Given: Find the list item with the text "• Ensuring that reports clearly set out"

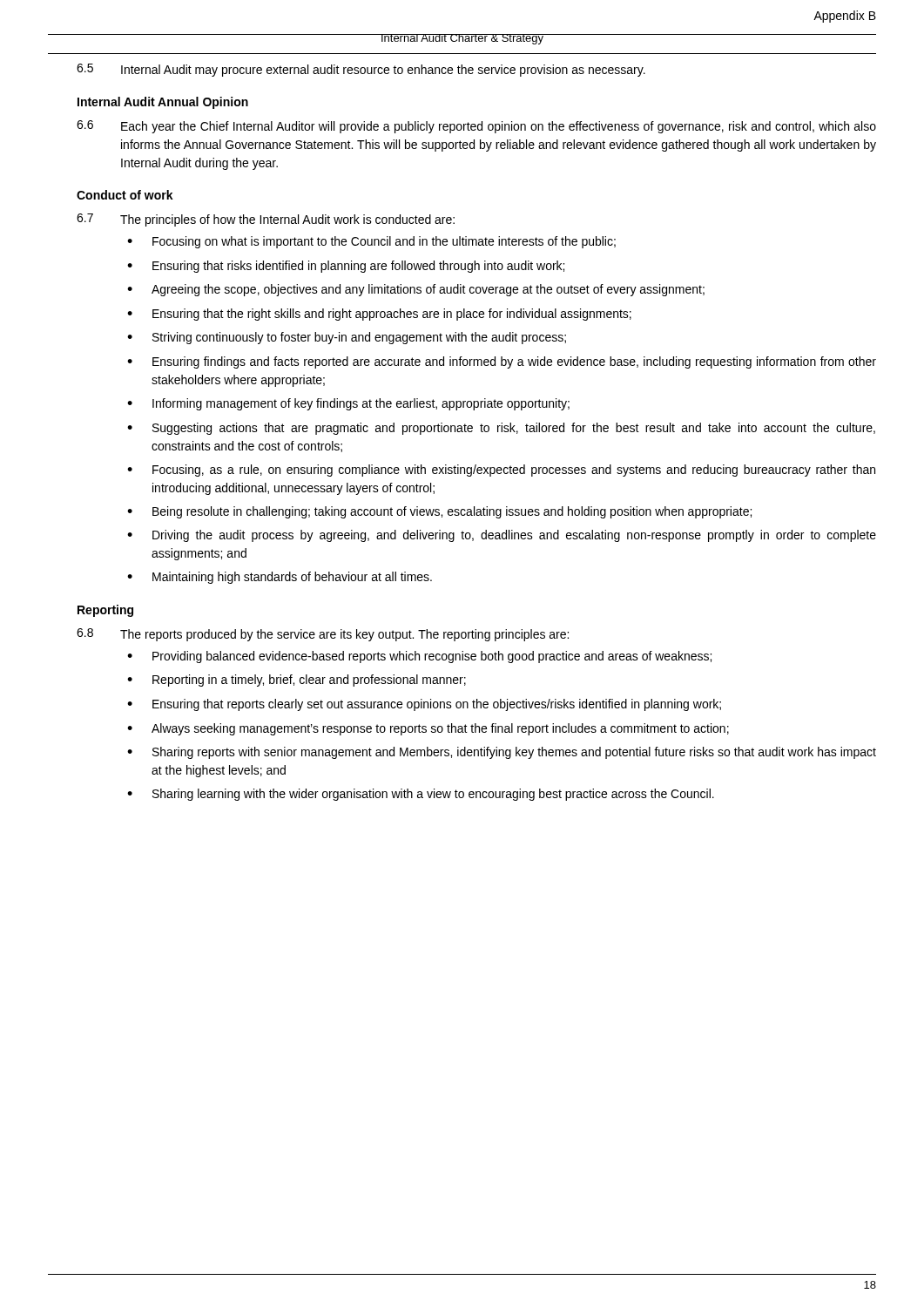Looking at the screenshot, I should (x=498, y=705).
